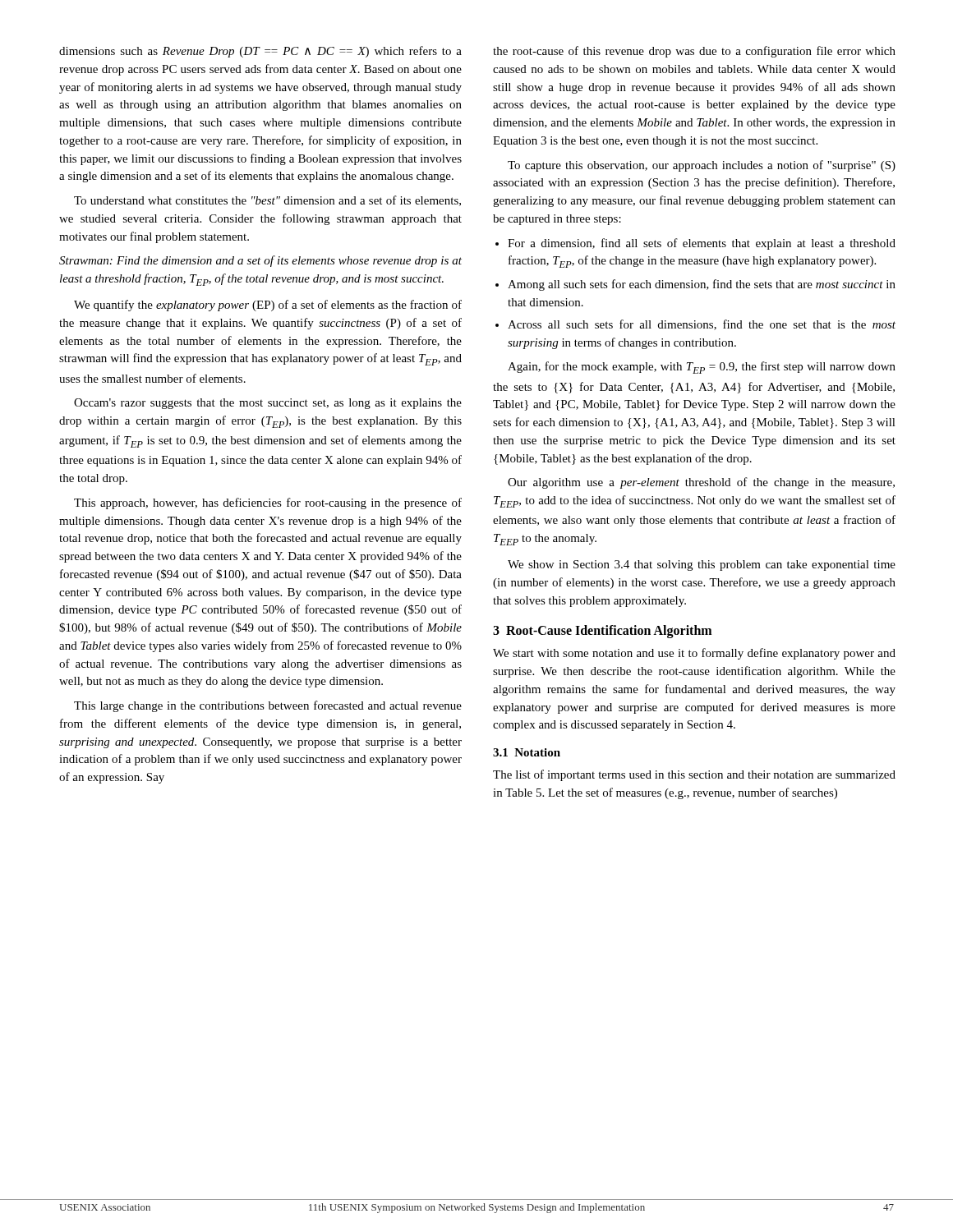Find the text block that says "Occam's razor suggests that"

click(x=260, y=441)
